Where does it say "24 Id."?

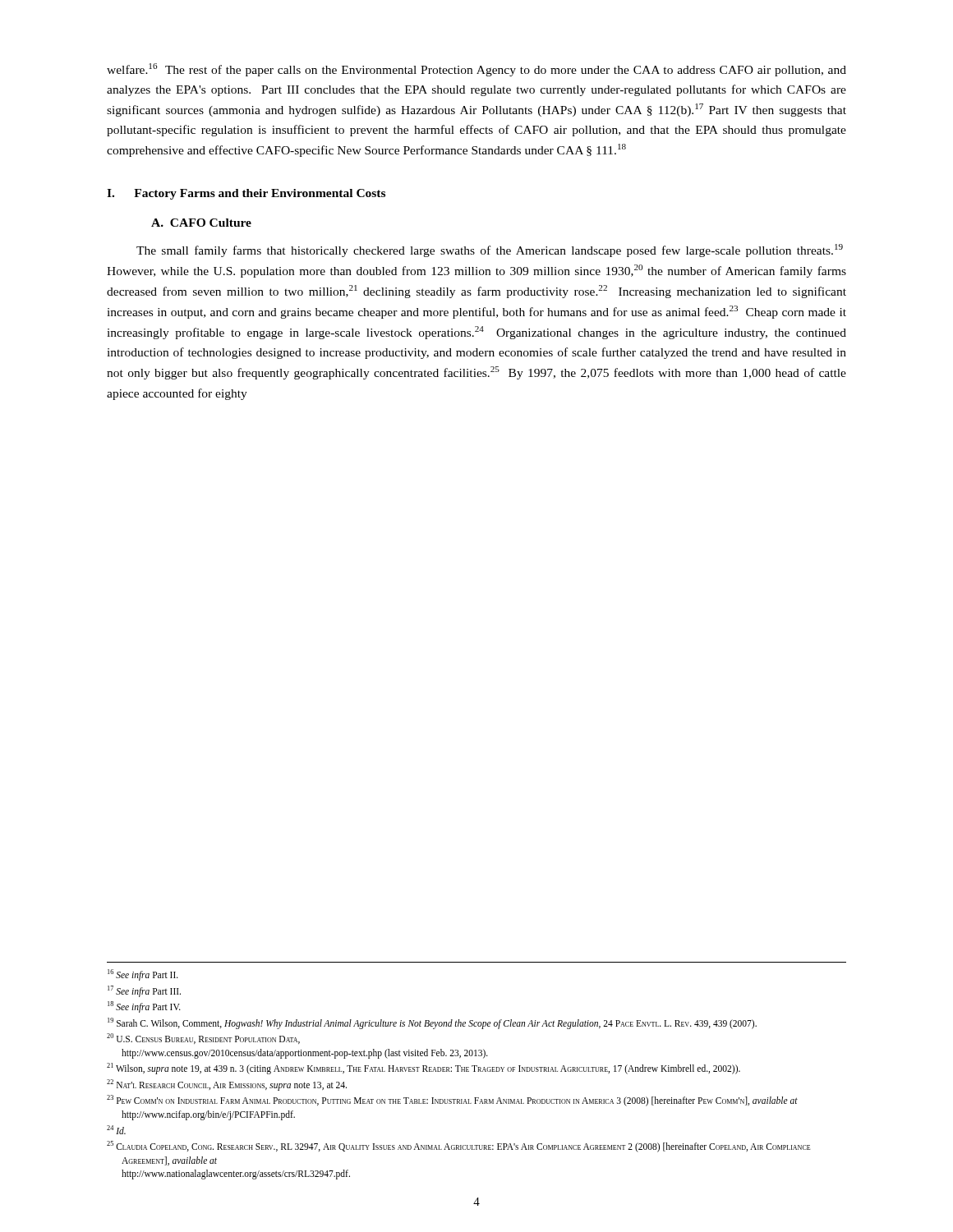tap(117, 1130)
